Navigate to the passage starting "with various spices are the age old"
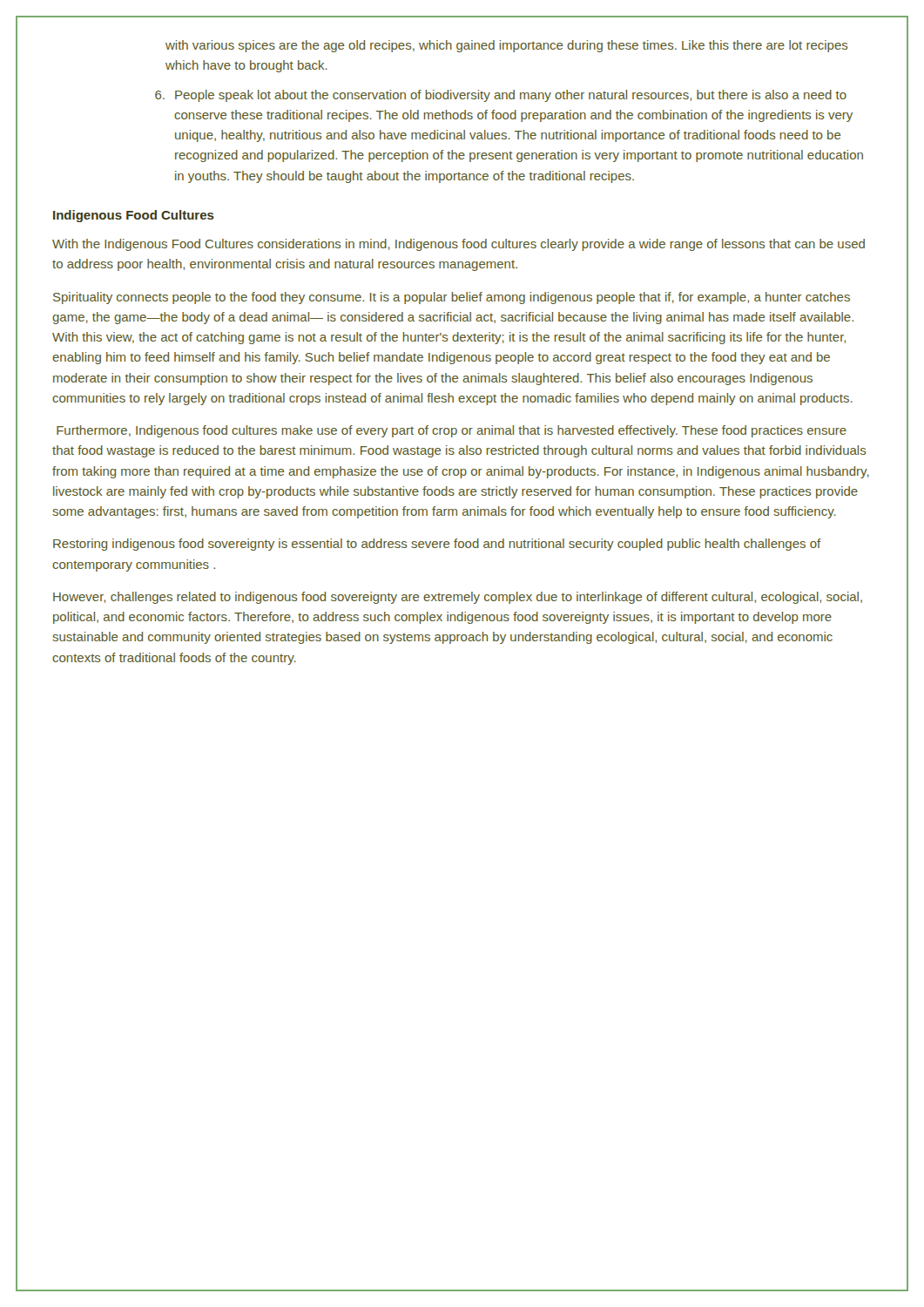 click(507, 55)
